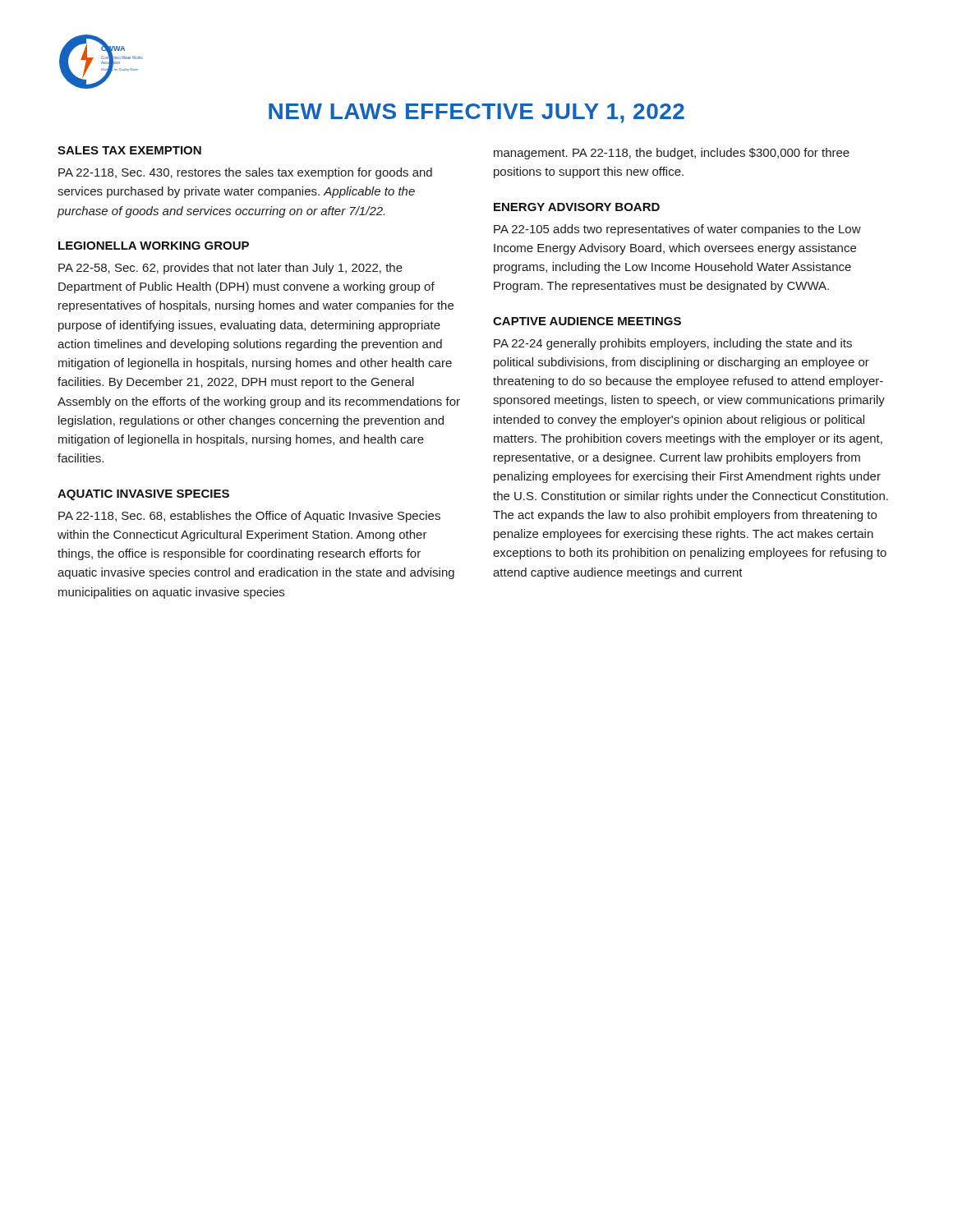Navigate to the passage starting "management. PA 22-118, the budget, includes $300,000"
Screen dimensions: 1232x953
pyautogui.click(x=671, y=162)
